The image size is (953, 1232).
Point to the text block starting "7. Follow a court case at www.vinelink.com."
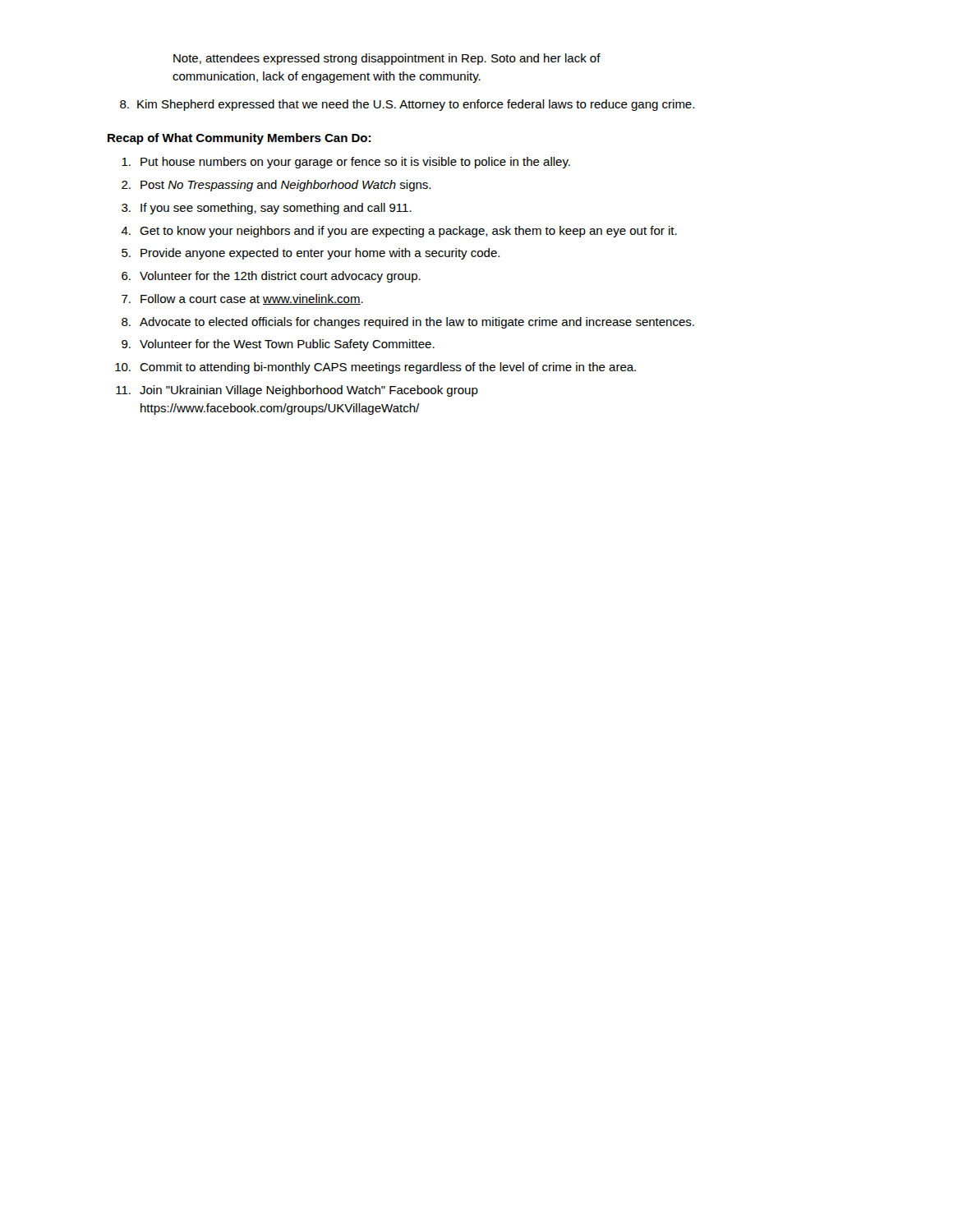(x=242, y=299)
